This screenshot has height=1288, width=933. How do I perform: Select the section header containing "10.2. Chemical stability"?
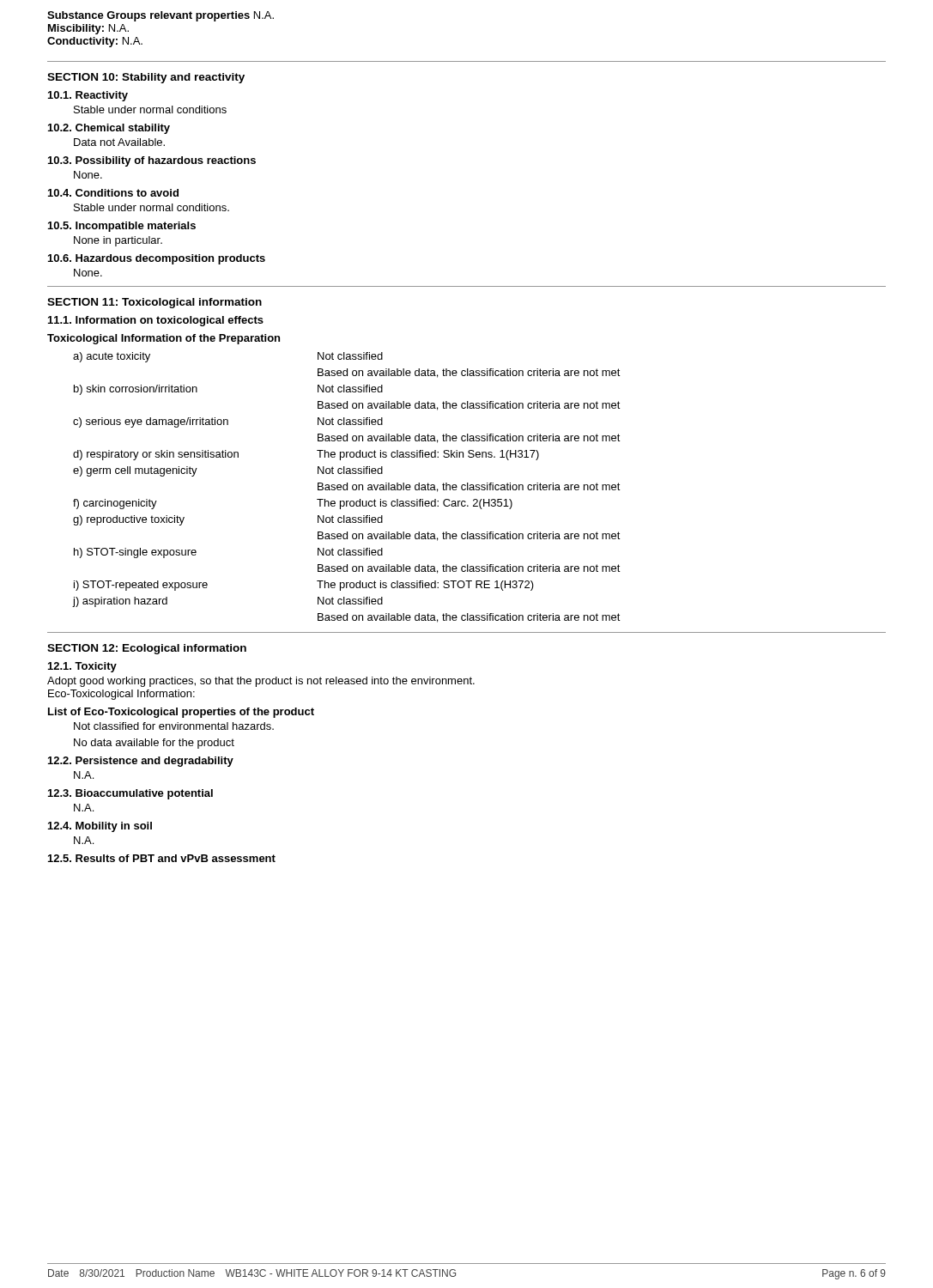[109, 128]
